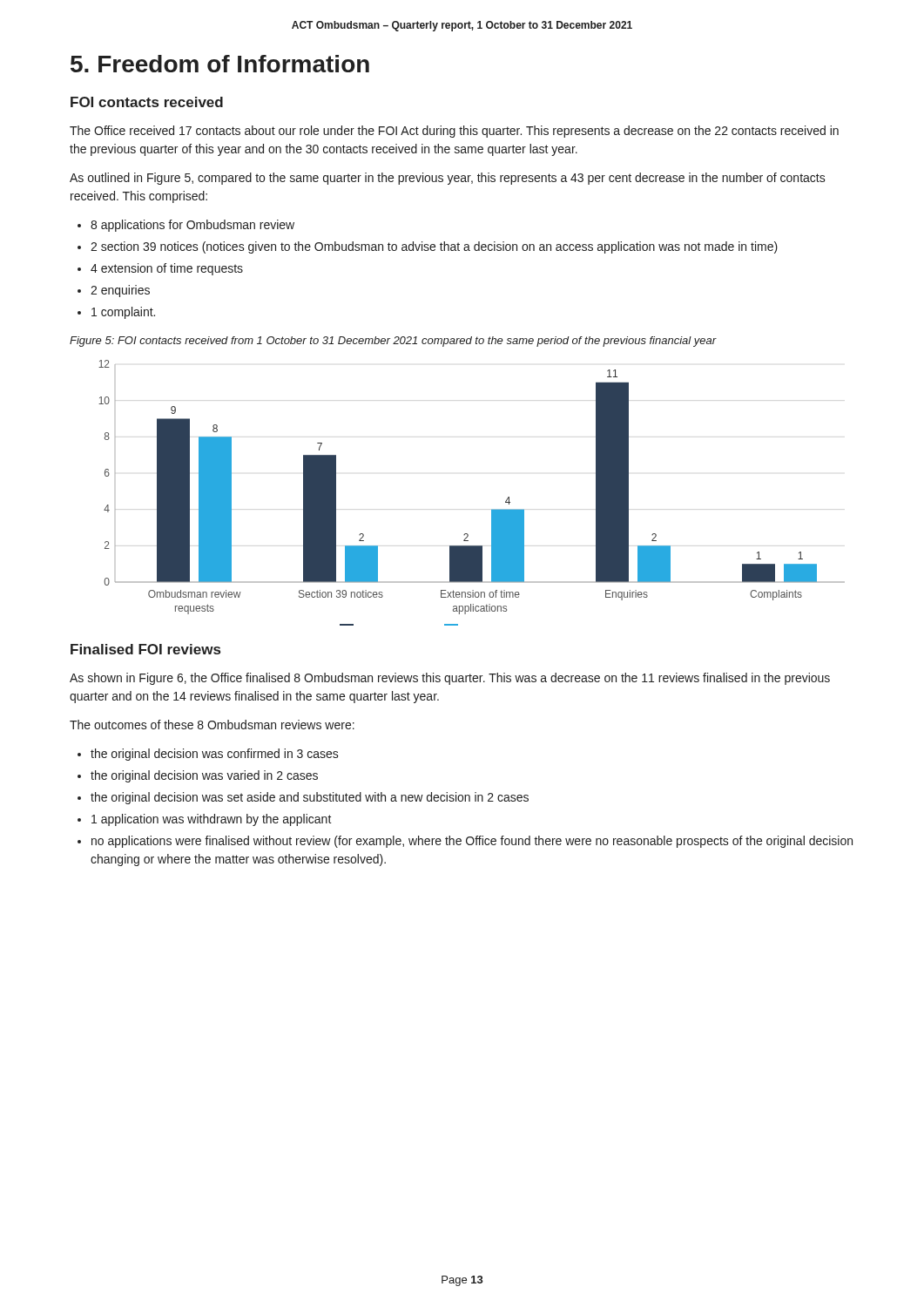Screen dimensions: 1307x924
Task: Click on the list item that reads "1 complaint."
Action: pos(123,313)
